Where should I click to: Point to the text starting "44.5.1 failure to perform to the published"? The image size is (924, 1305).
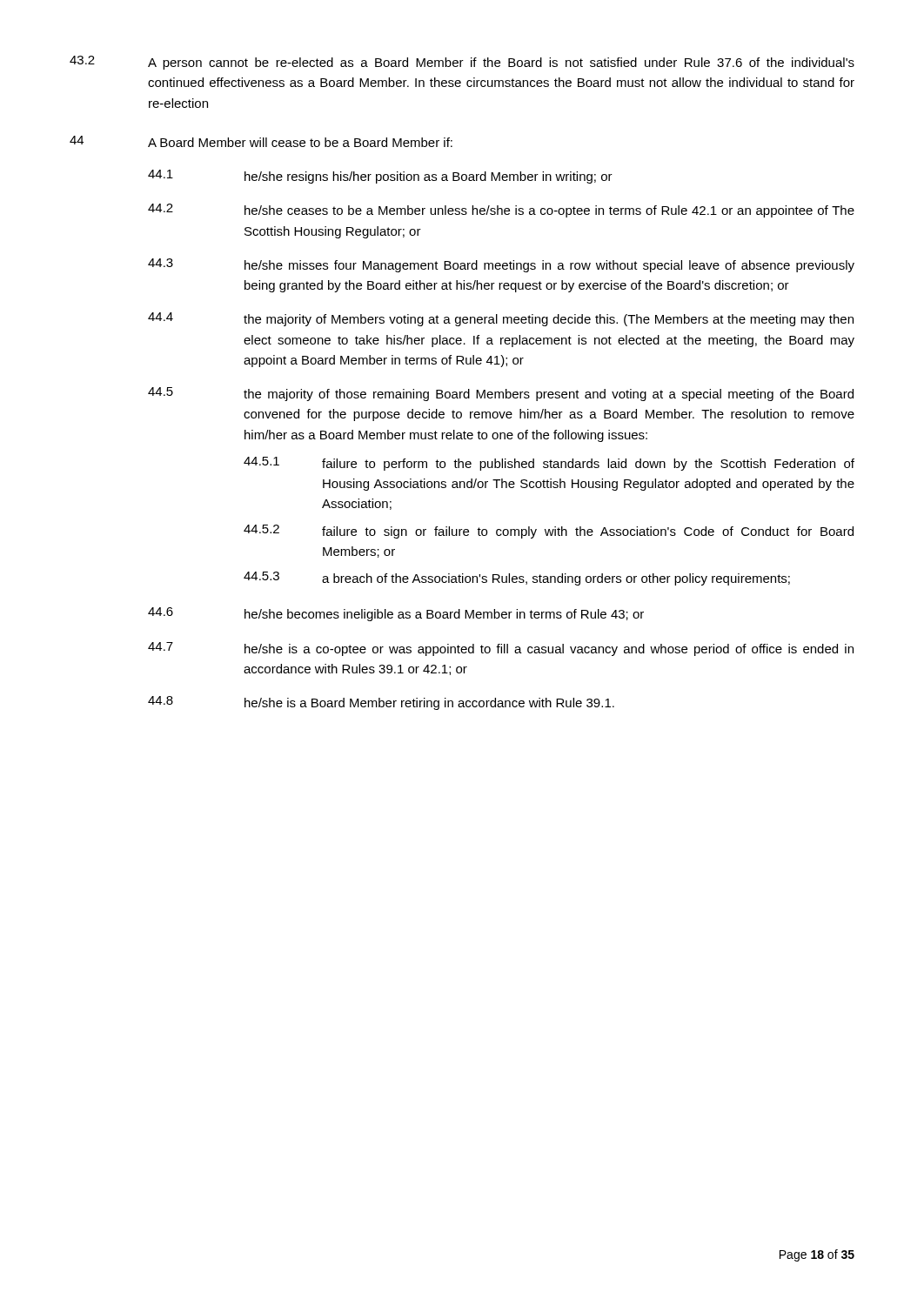(x=549, y=483)
